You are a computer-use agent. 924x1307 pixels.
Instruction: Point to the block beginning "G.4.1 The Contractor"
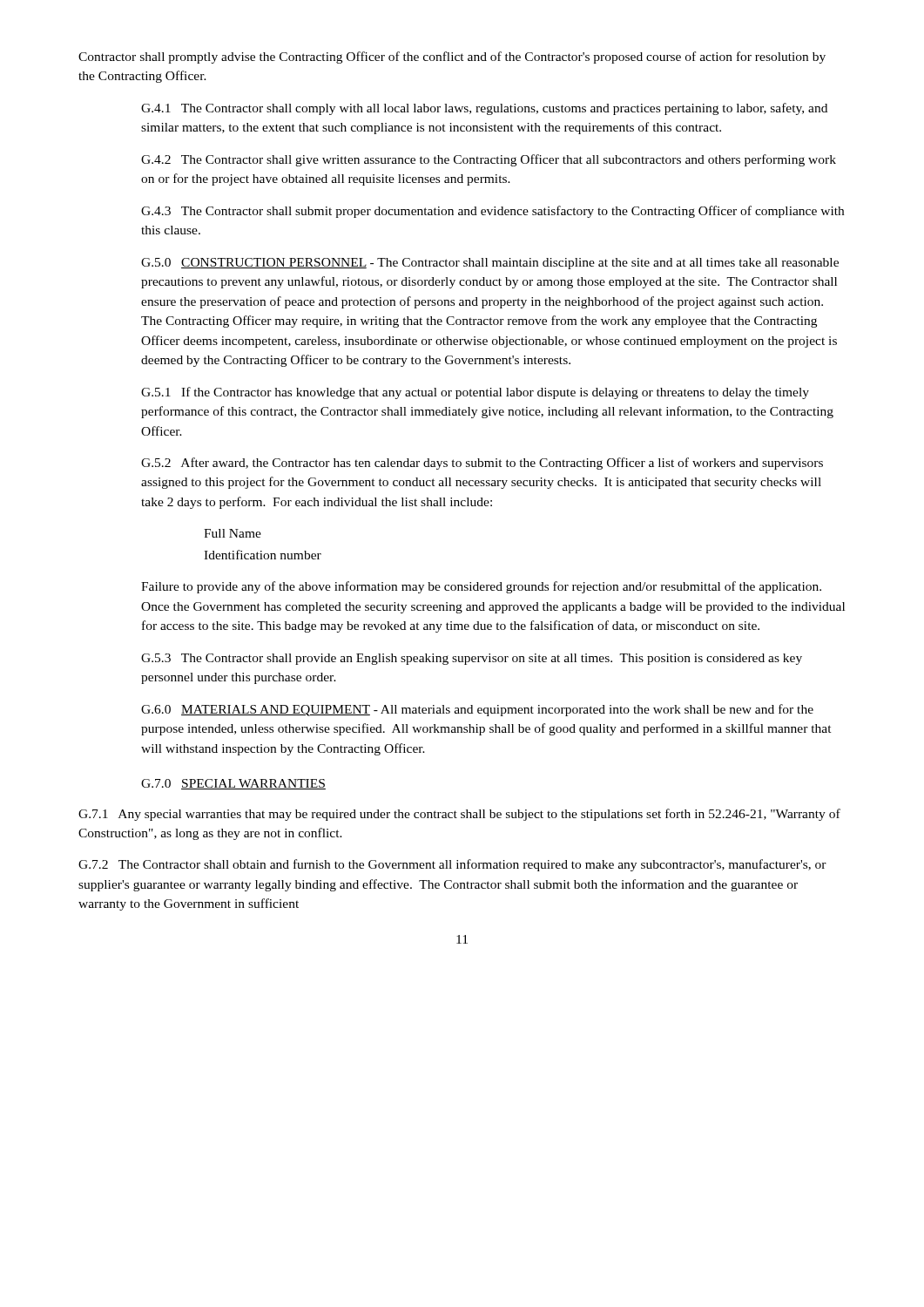493,118
